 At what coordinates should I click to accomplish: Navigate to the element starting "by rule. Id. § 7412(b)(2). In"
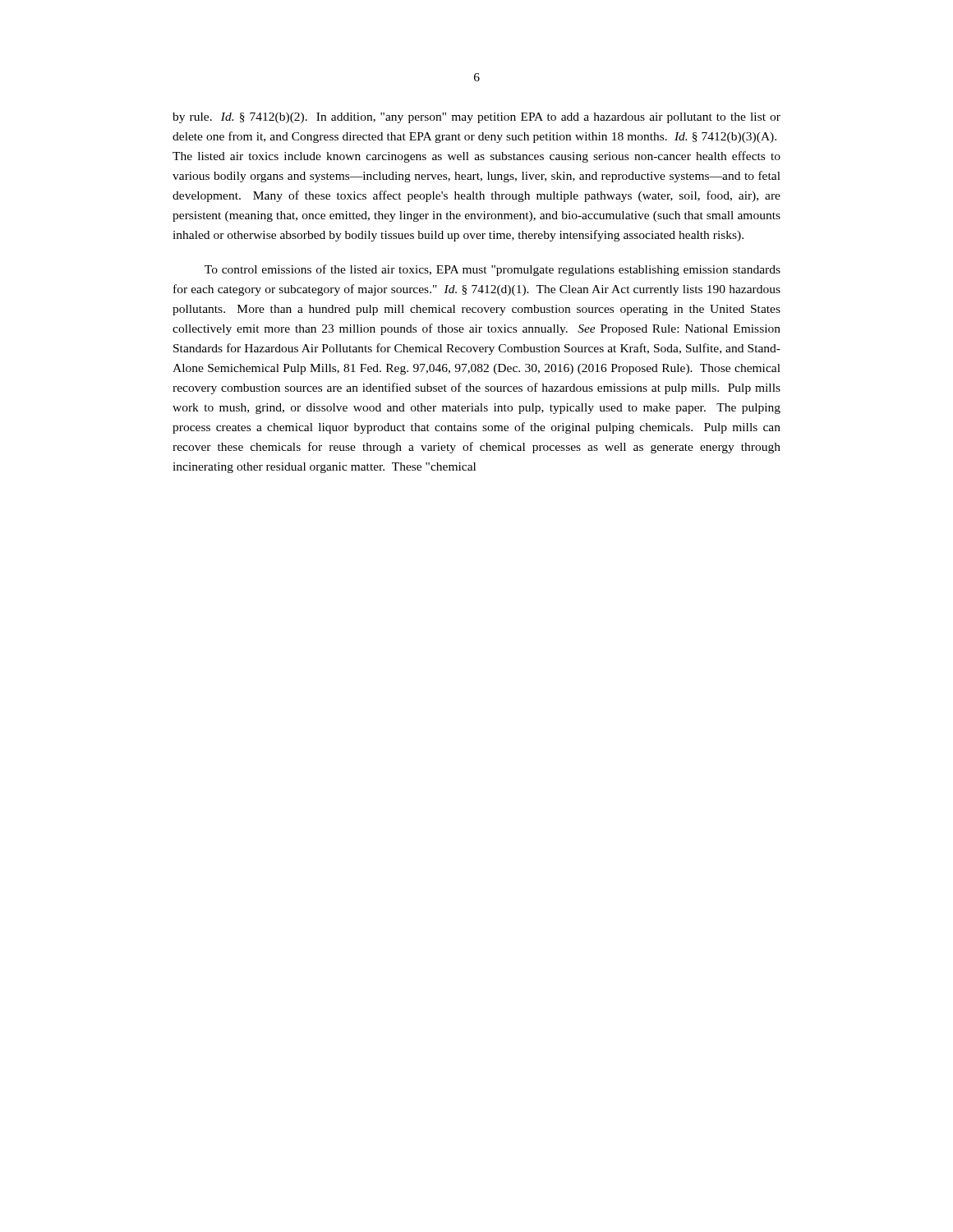point(476,175)
